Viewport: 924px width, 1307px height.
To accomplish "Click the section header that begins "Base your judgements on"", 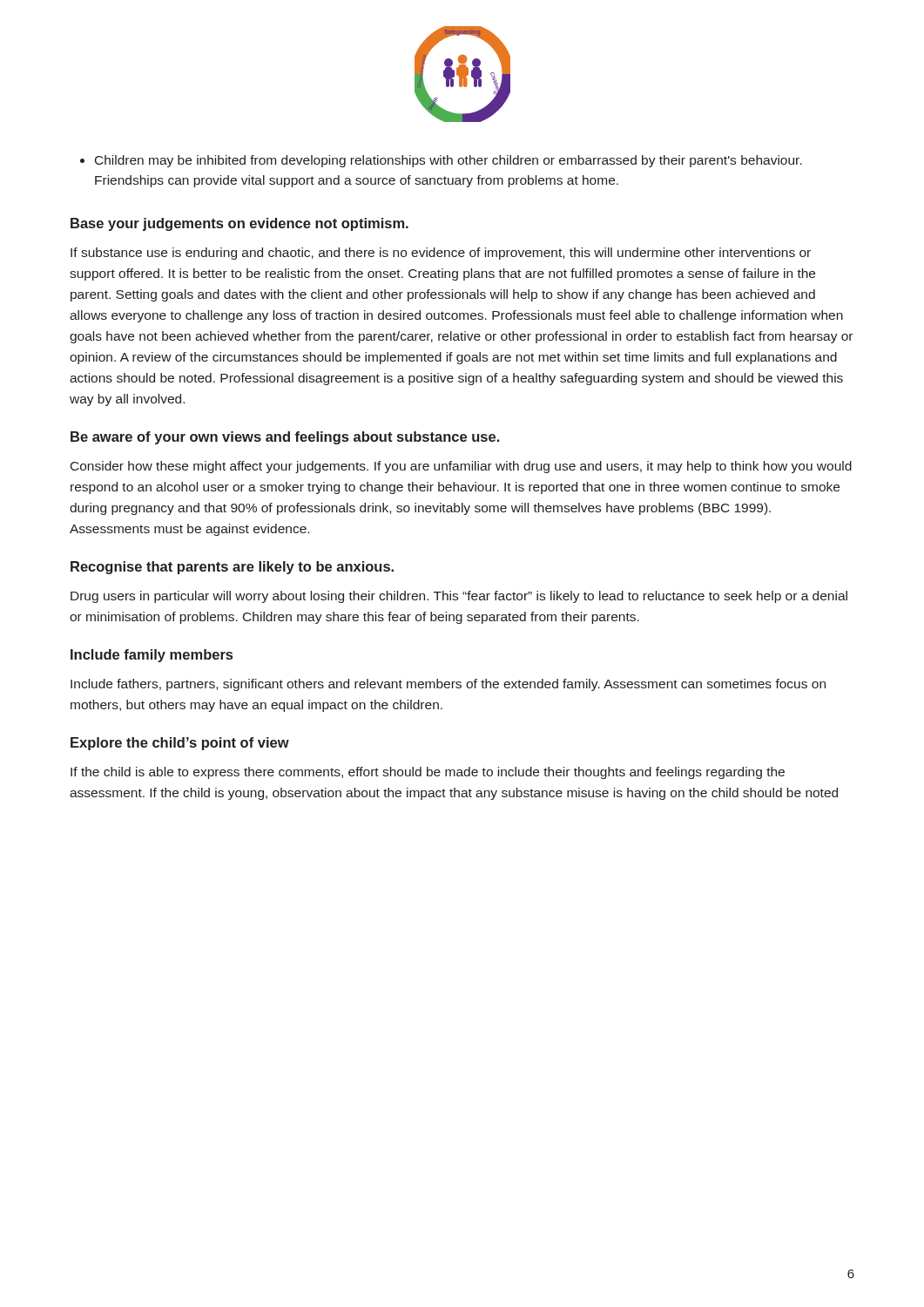I will coord(239,223).
